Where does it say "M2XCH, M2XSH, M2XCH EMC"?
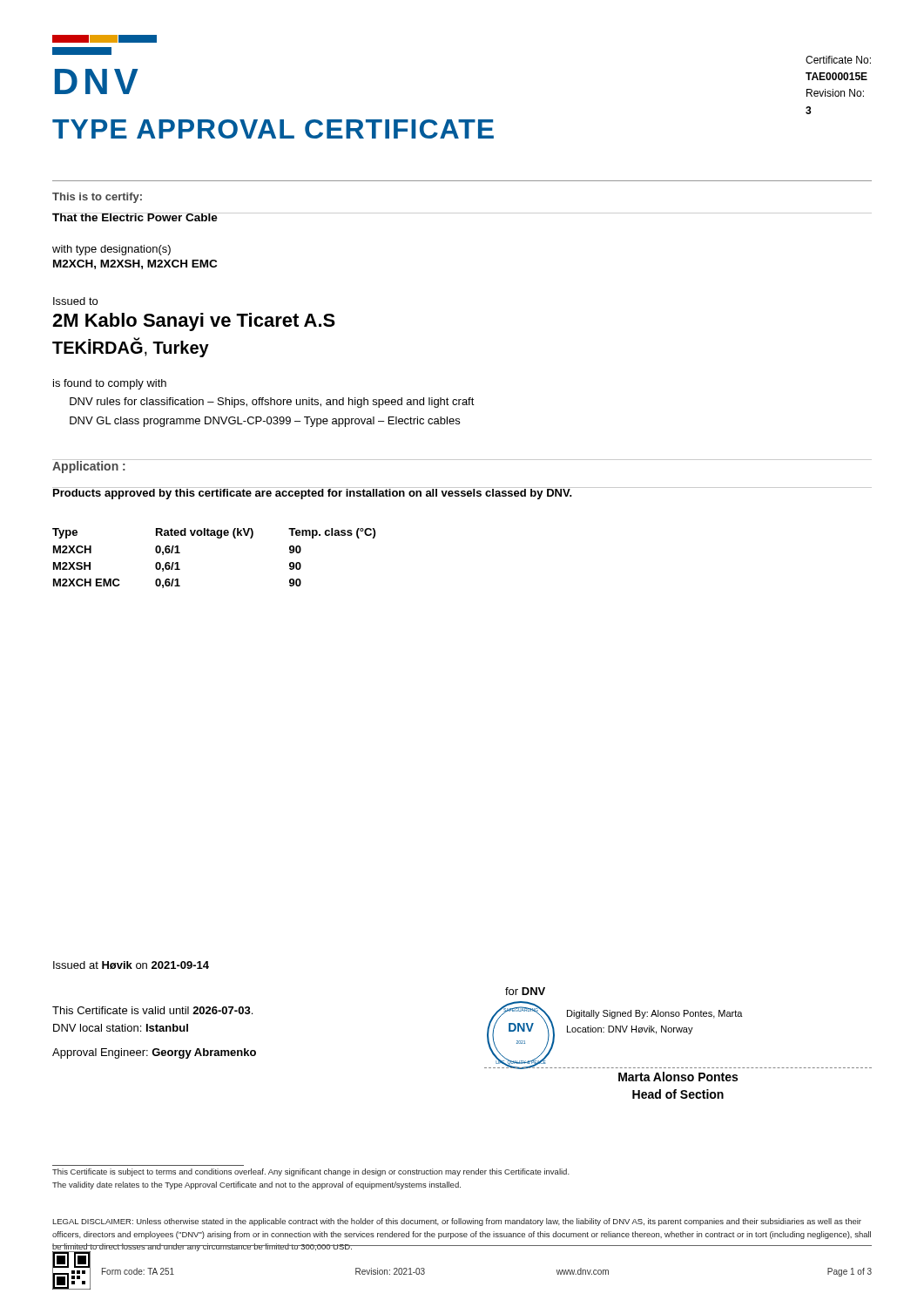 tap(135, 264)
